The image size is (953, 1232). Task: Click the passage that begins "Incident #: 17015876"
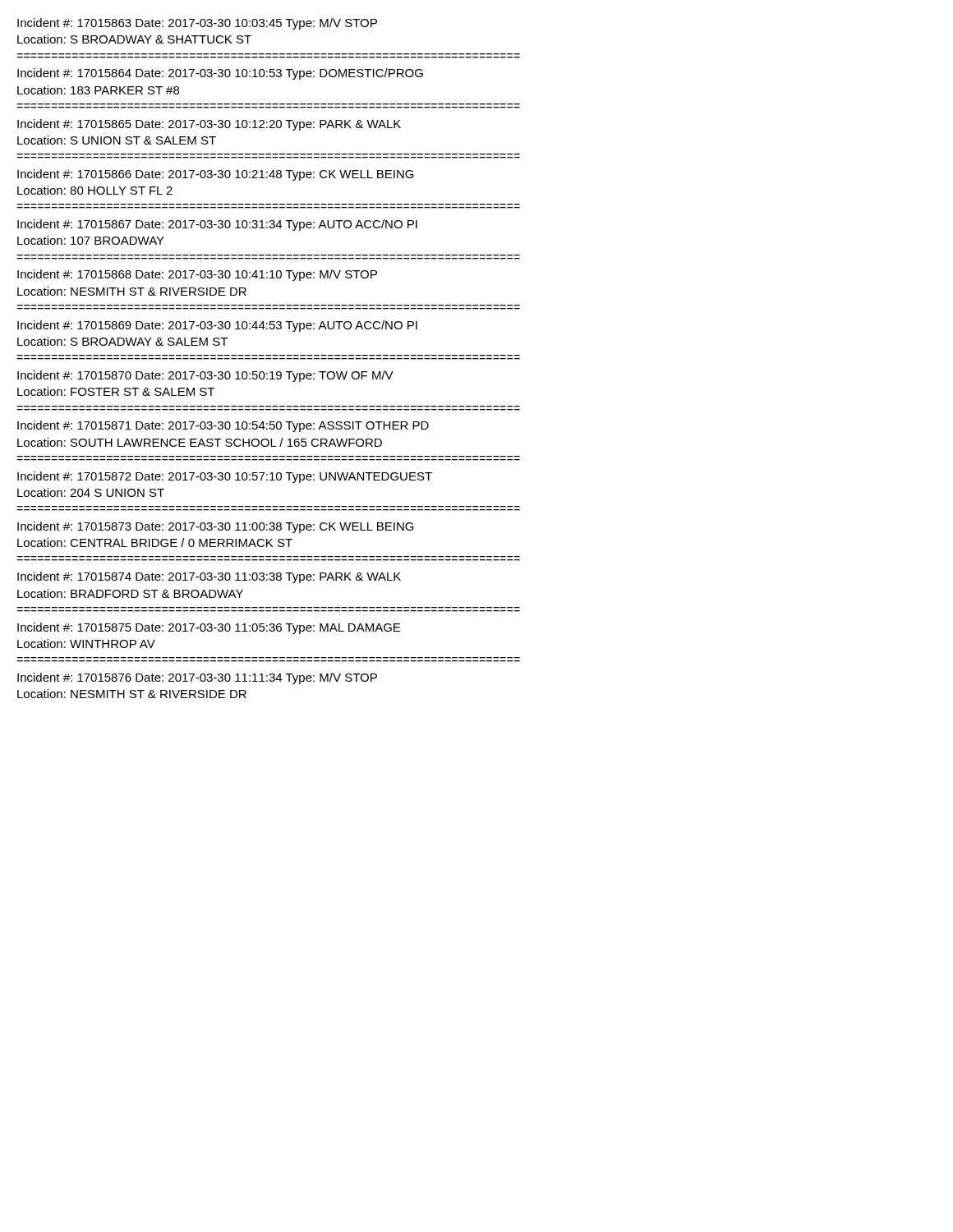tap(197, 678)
